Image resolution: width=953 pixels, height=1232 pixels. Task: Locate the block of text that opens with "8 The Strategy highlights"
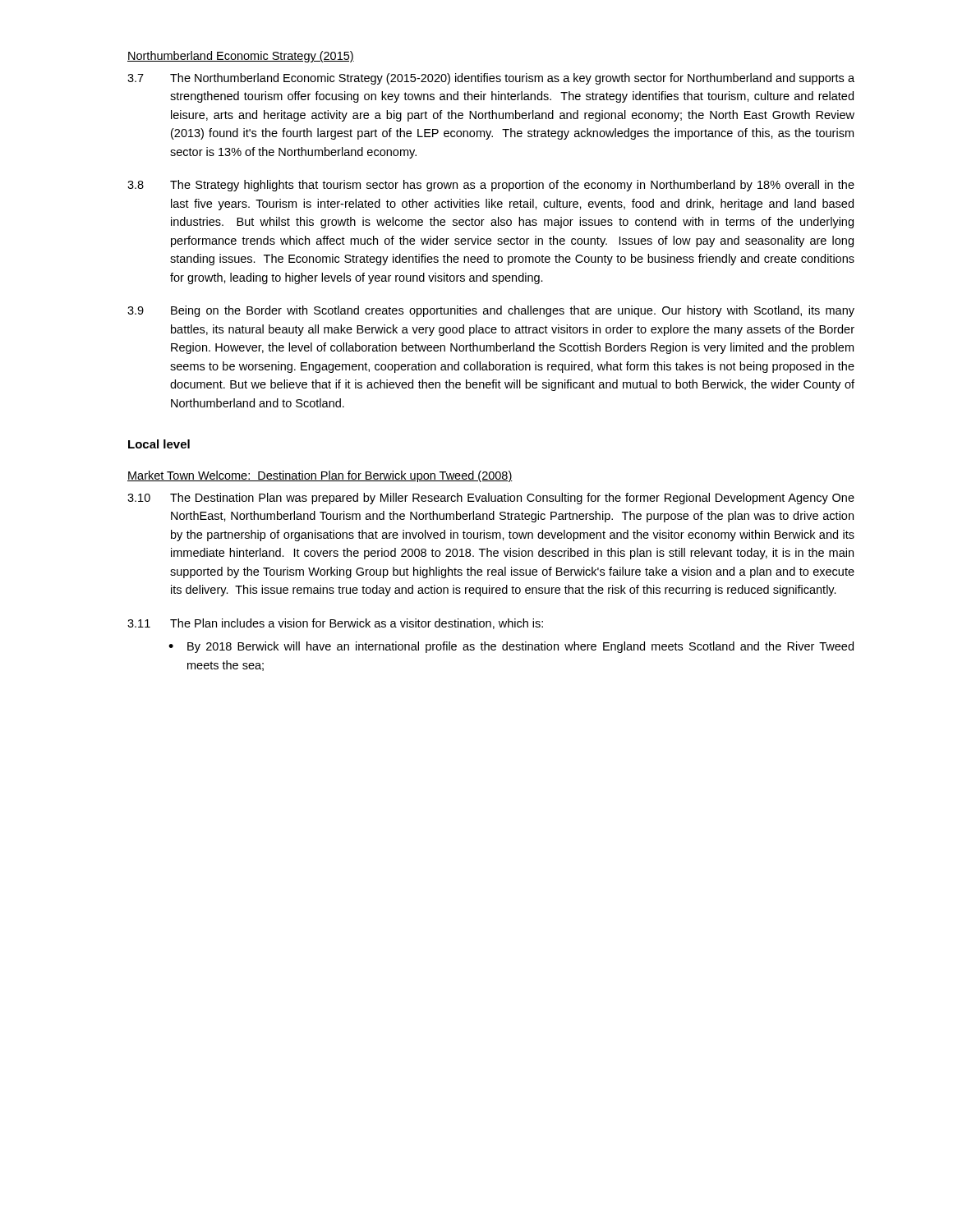coord(491,231)
